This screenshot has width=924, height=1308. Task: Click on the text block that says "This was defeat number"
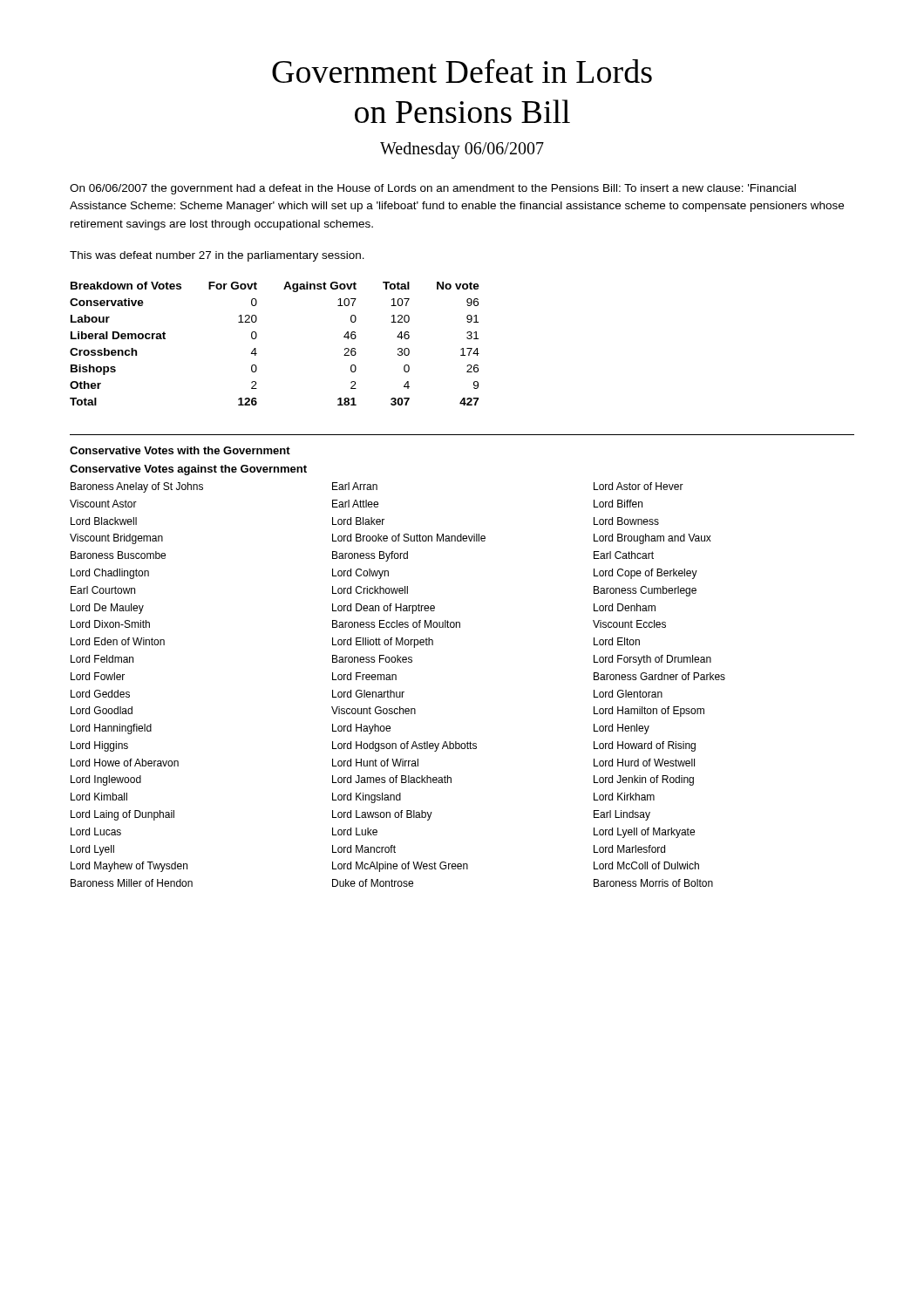[217, 255]
